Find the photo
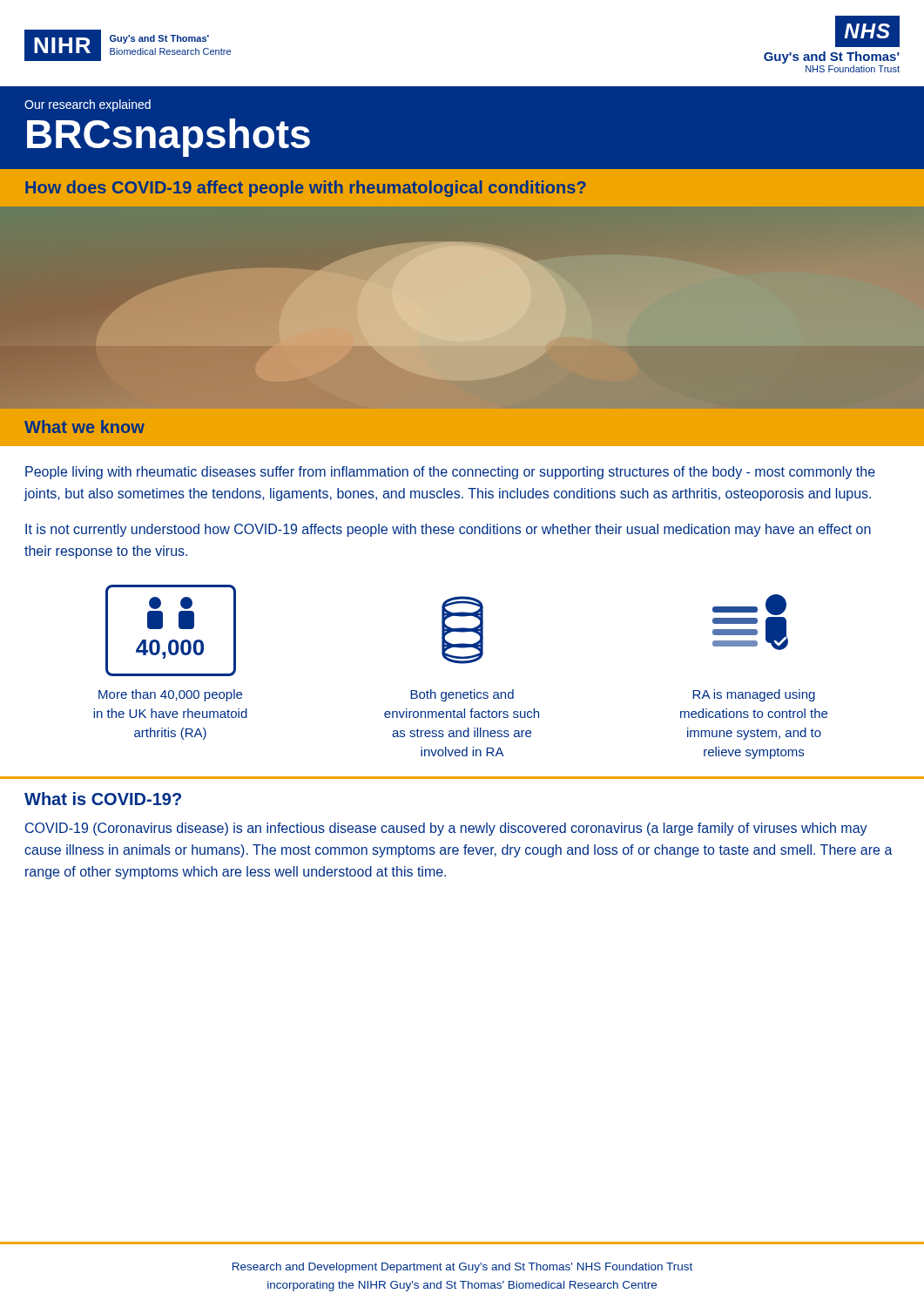The height and width of the screenshot is (1307, 924). 462,308
